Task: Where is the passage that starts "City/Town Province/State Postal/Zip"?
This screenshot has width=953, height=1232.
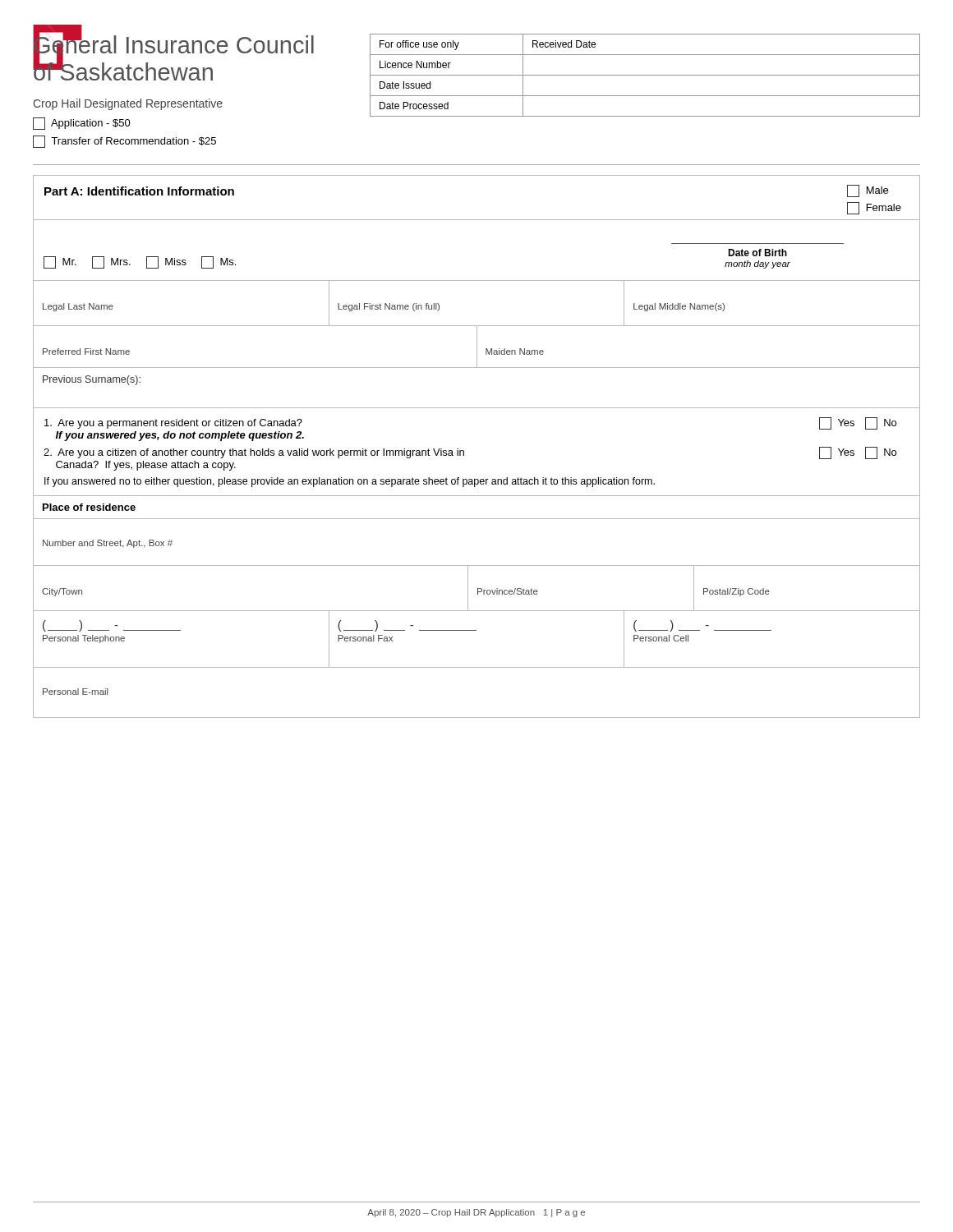Action: [x=476, y=588]
